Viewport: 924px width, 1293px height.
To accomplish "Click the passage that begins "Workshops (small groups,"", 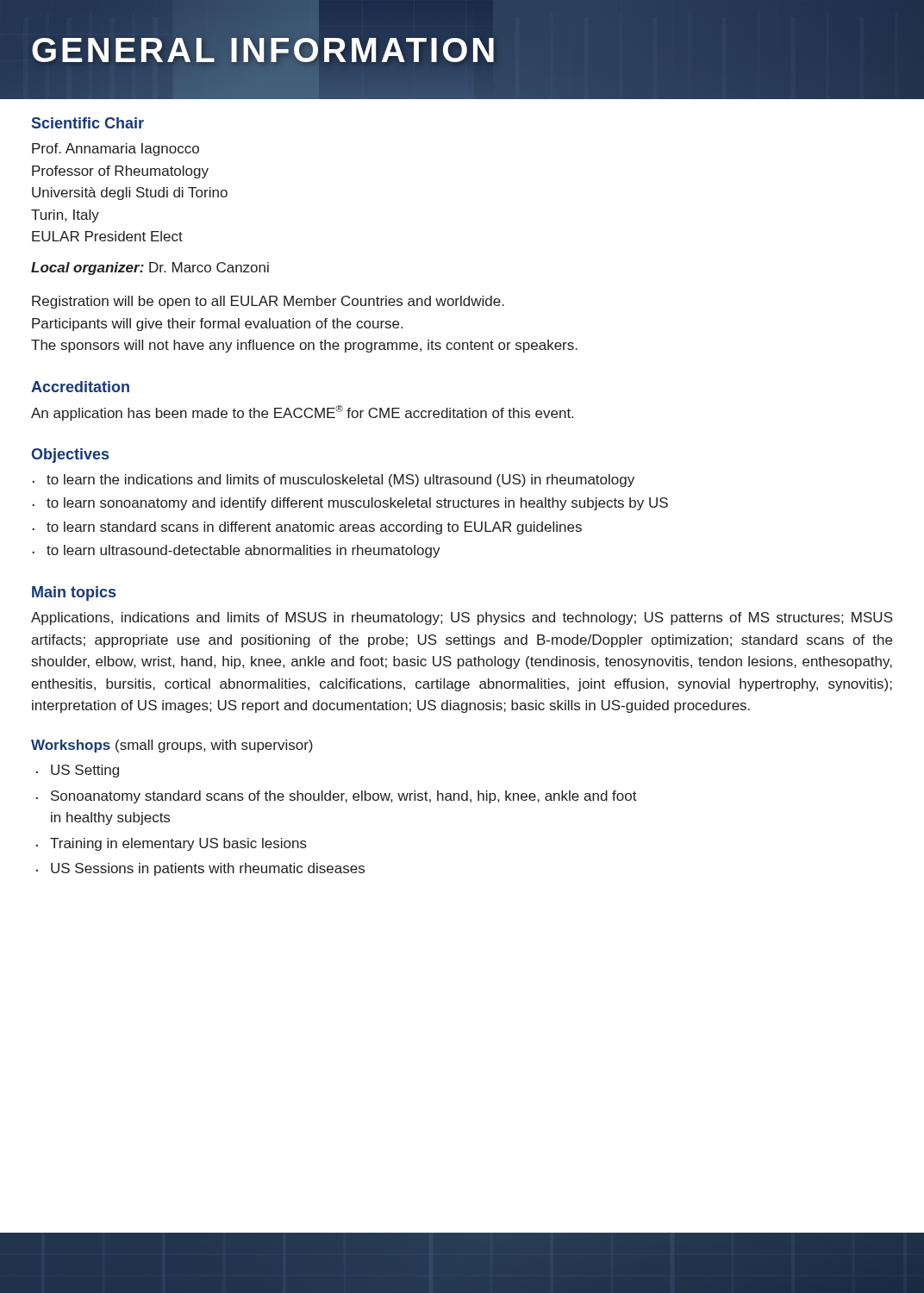I will 172,745.
